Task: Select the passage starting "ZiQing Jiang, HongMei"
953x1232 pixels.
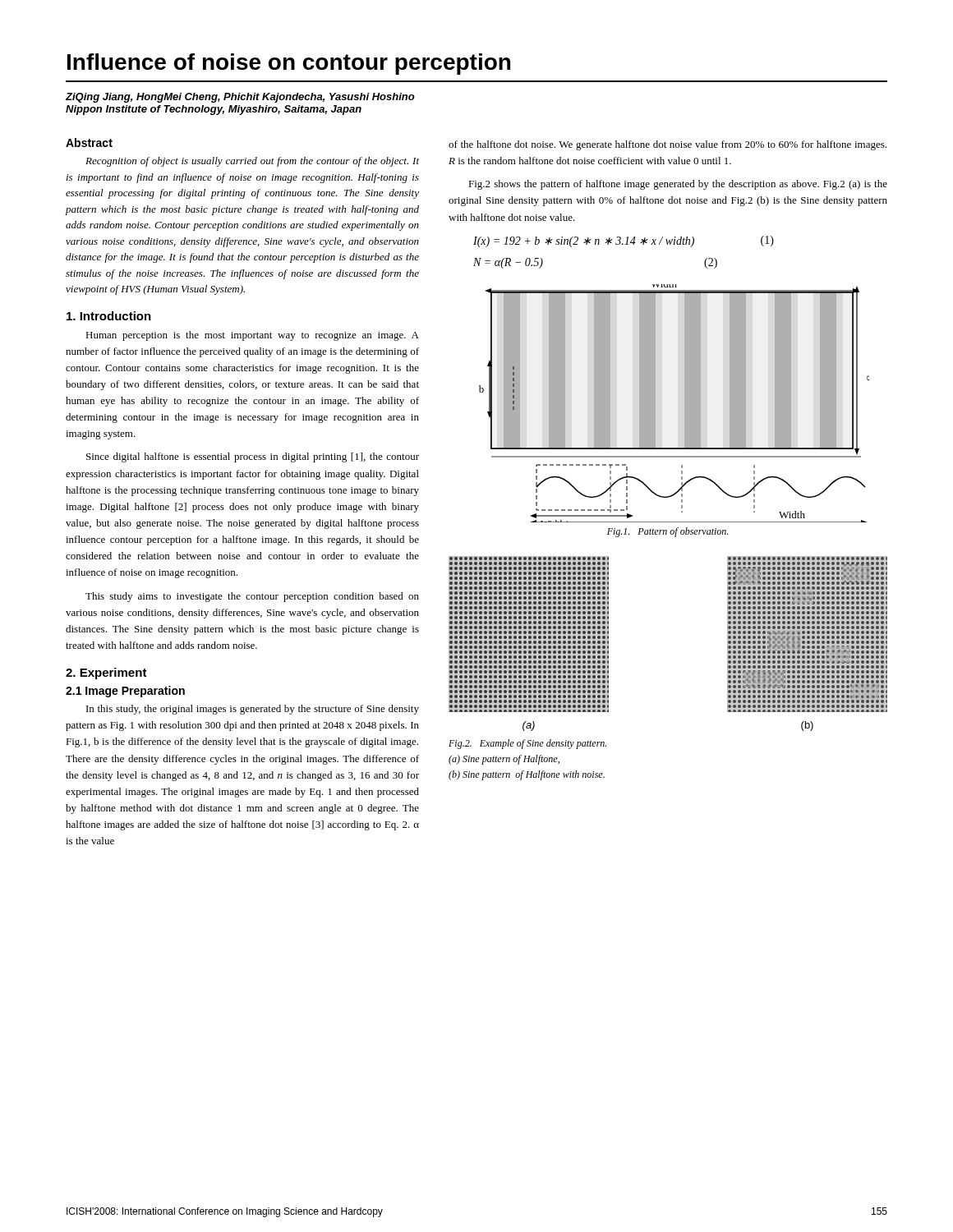Action: 240,98
